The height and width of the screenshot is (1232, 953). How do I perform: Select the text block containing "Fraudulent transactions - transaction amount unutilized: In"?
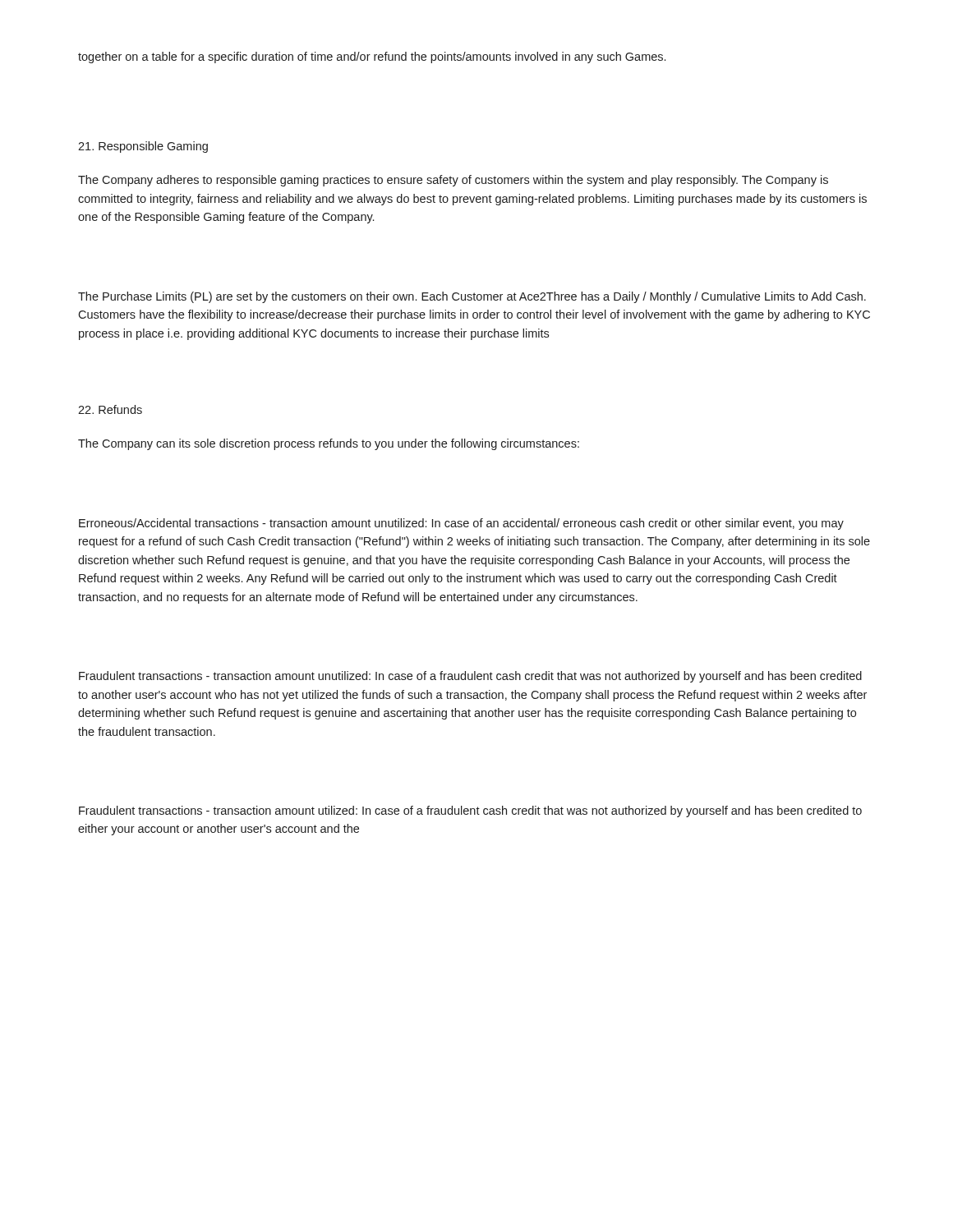(x=473, y=704)
